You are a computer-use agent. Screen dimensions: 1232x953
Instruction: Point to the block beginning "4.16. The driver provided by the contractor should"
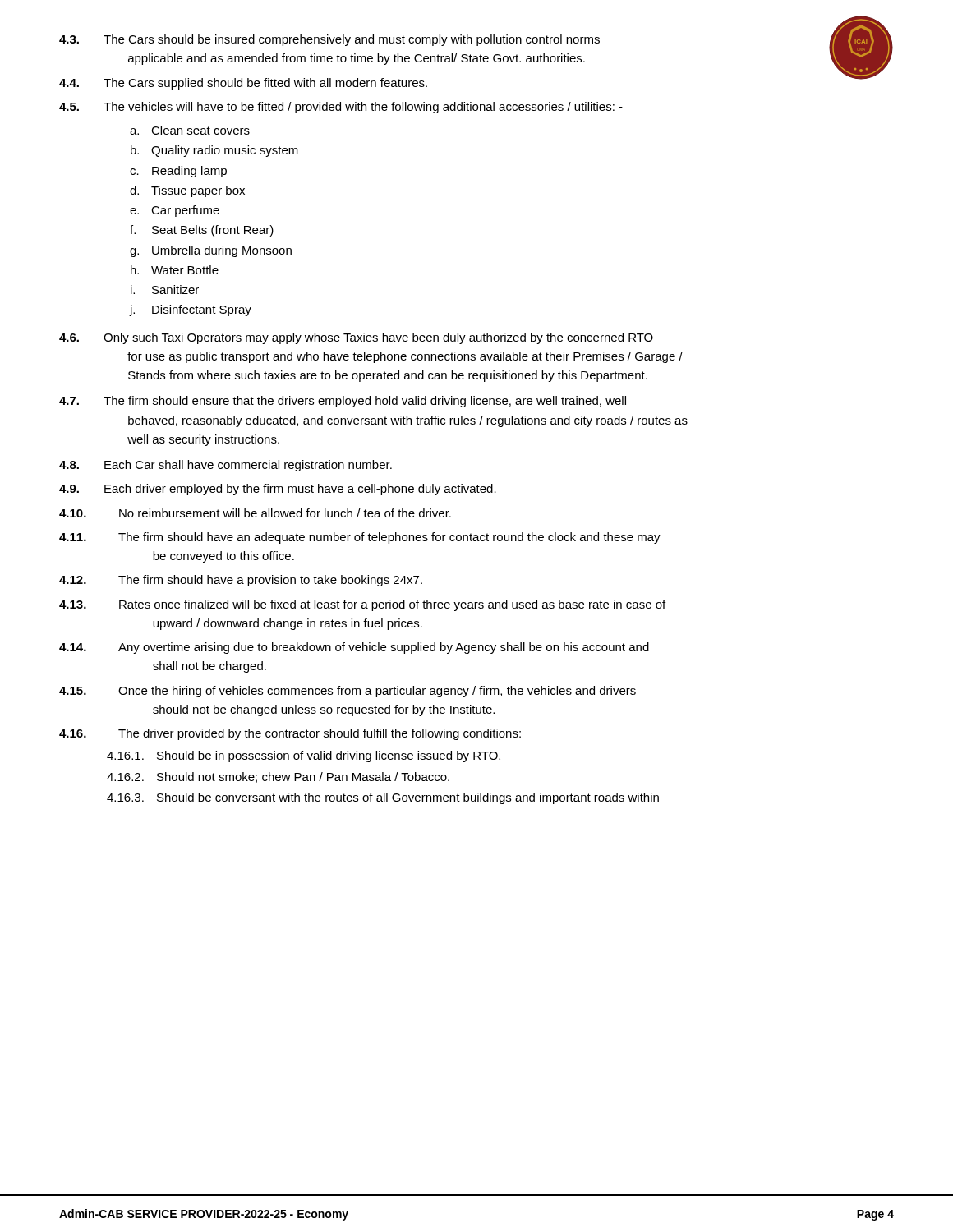click(x=476, y=765)
